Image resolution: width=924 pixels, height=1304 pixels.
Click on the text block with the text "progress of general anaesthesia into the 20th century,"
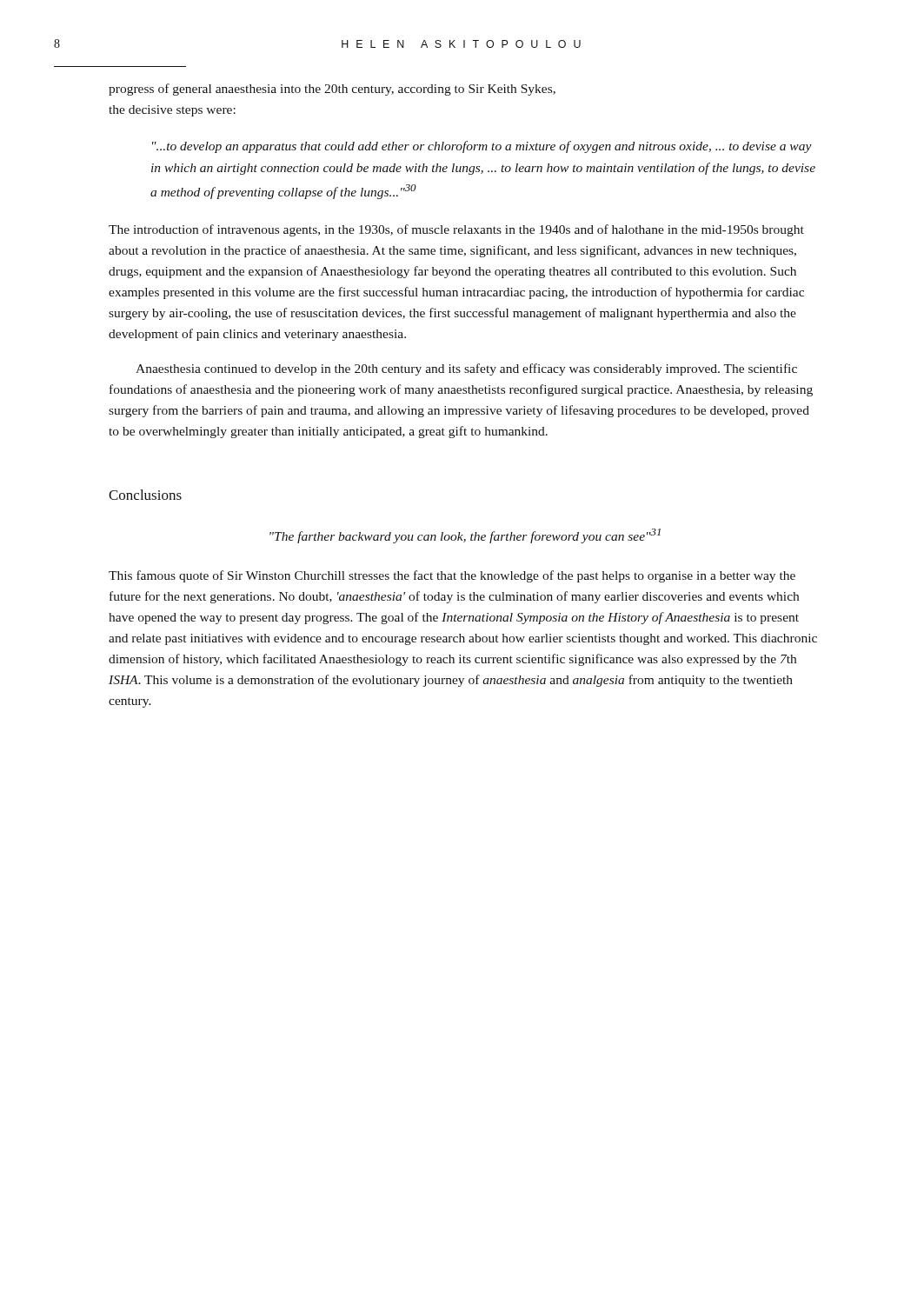(x=332, y=99)
